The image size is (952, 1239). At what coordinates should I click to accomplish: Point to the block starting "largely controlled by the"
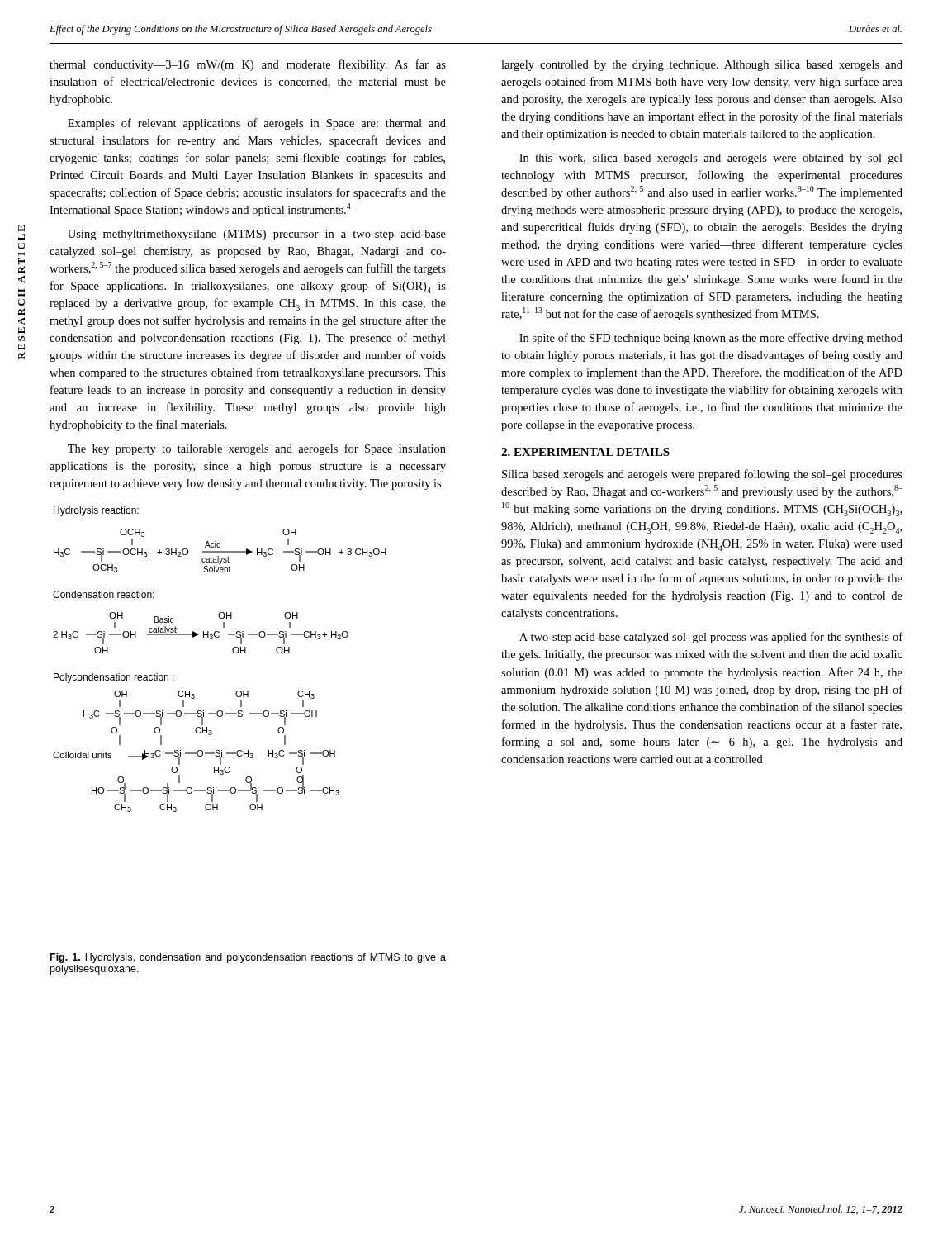pyautogui.click(x=702, y=245)
